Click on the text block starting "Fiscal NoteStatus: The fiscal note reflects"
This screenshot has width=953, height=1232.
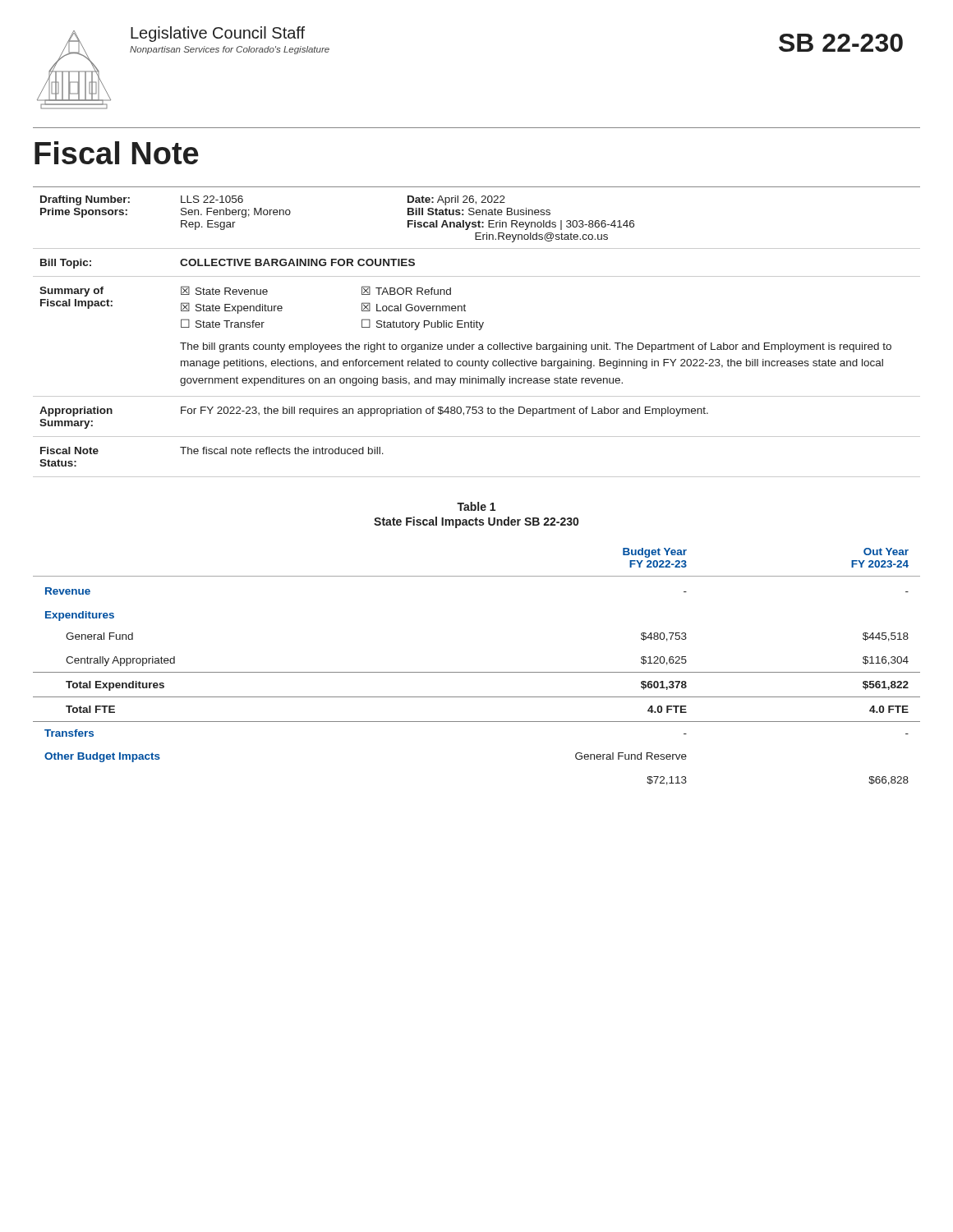212,451
